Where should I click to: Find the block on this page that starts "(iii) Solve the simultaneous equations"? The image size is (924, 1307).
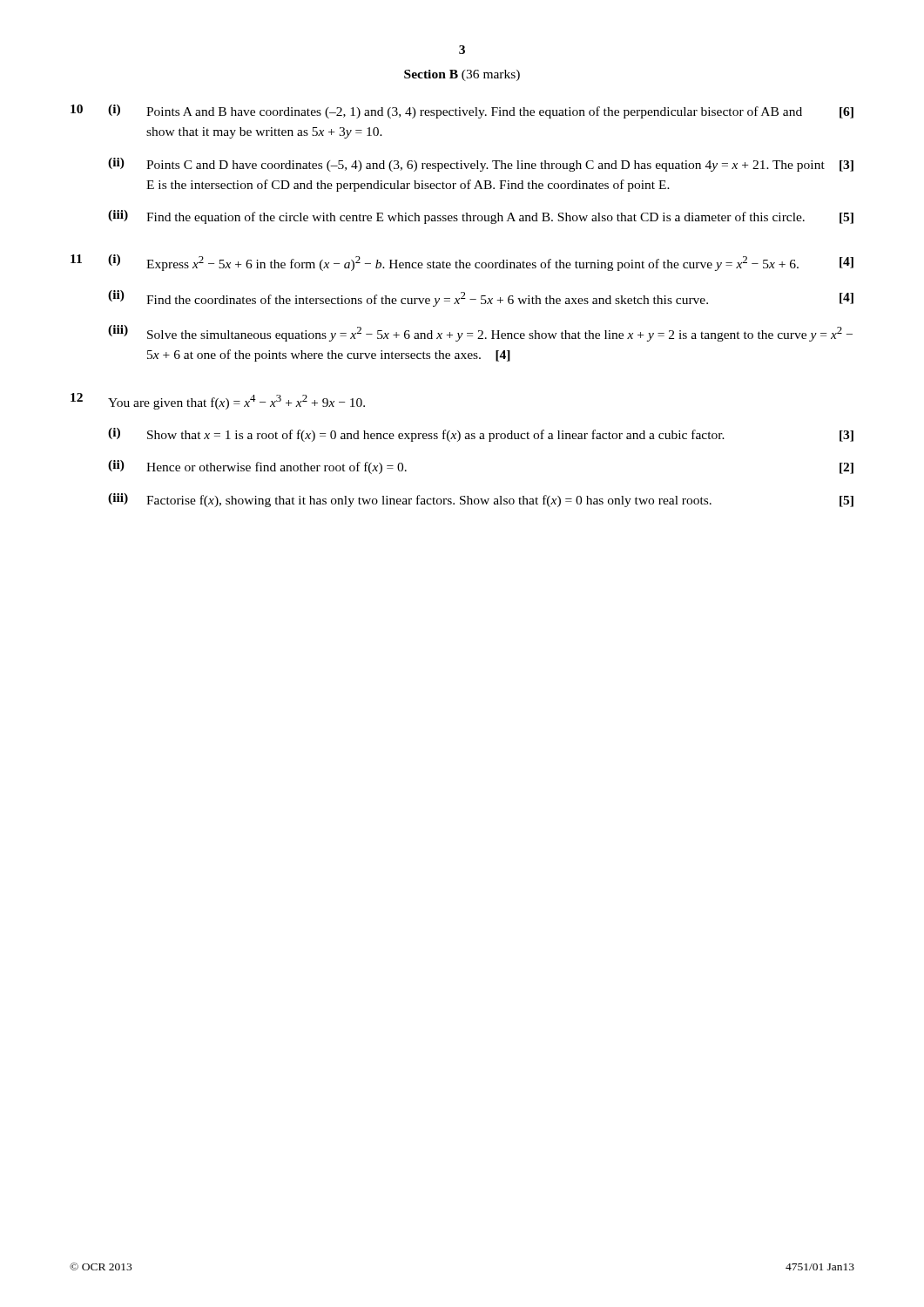[481, 343]
